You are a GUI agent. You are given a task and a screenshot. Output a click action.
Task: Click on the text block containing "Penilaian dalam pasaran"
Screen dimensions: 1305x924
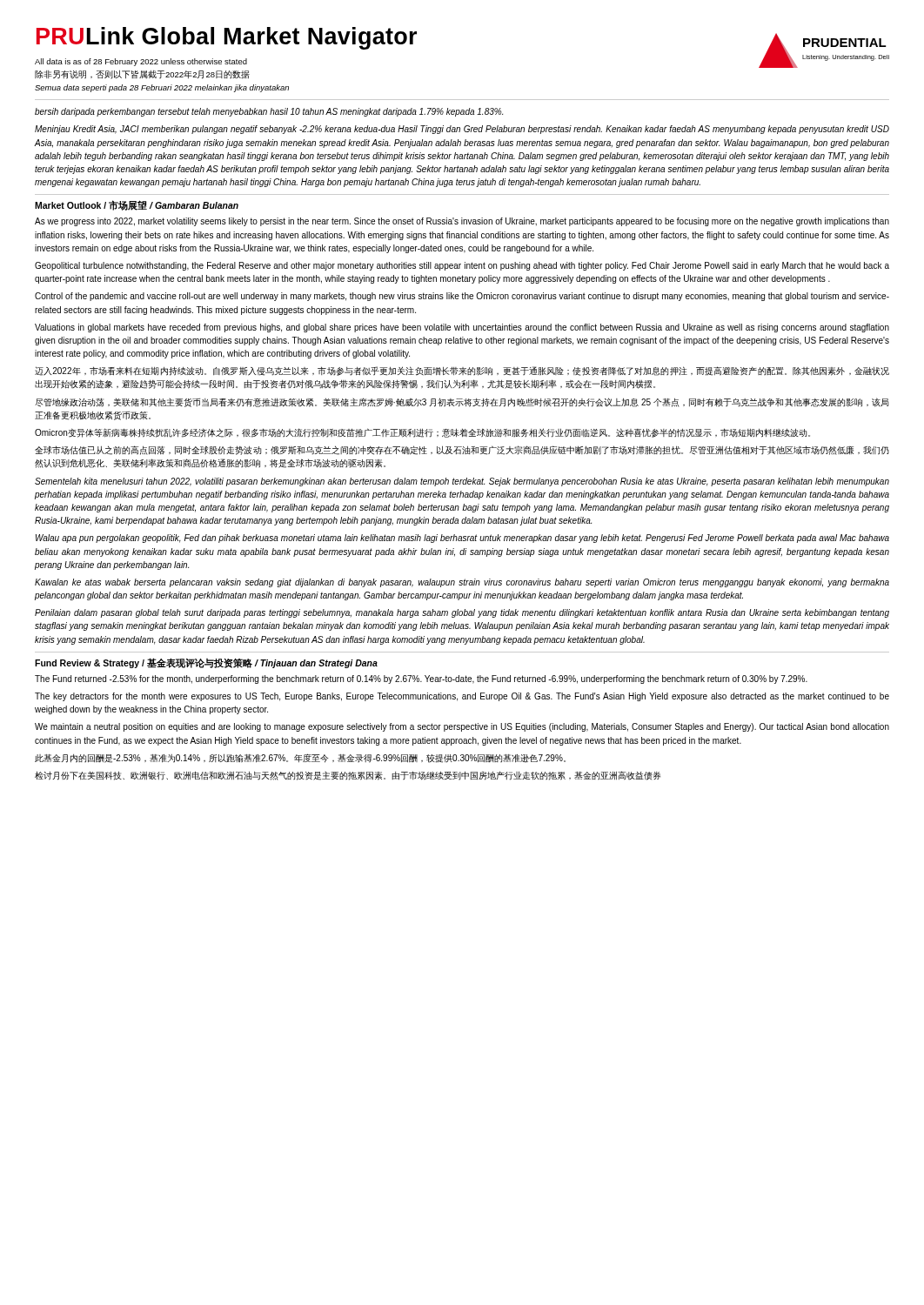coord(462,626)
